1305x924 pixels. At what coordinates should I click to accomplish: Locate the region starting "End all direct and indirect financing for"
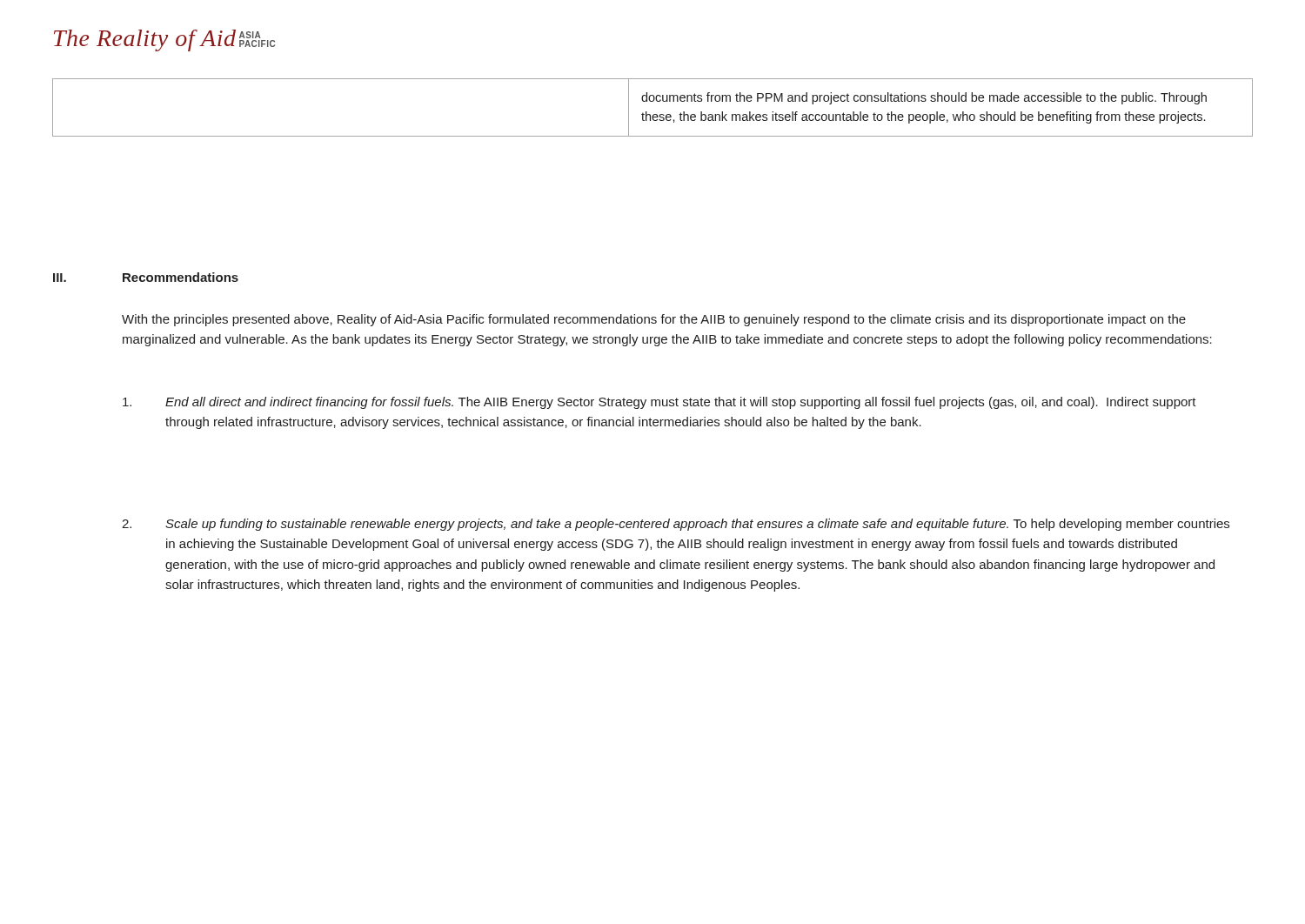679,412
